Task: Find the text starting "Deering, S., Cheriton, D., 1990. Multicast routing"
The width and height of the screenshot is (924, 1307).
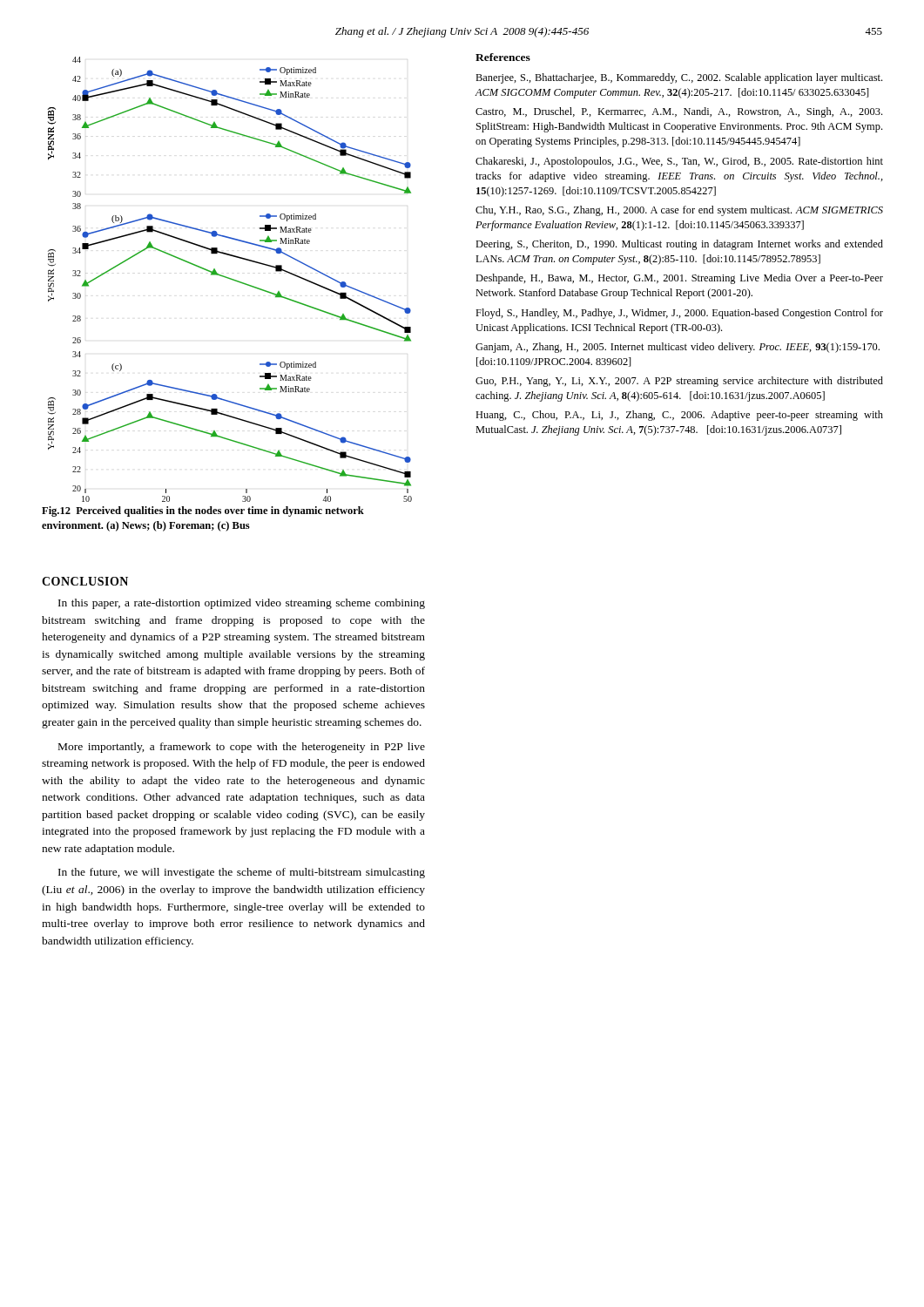Action: [x=679, y=252]
